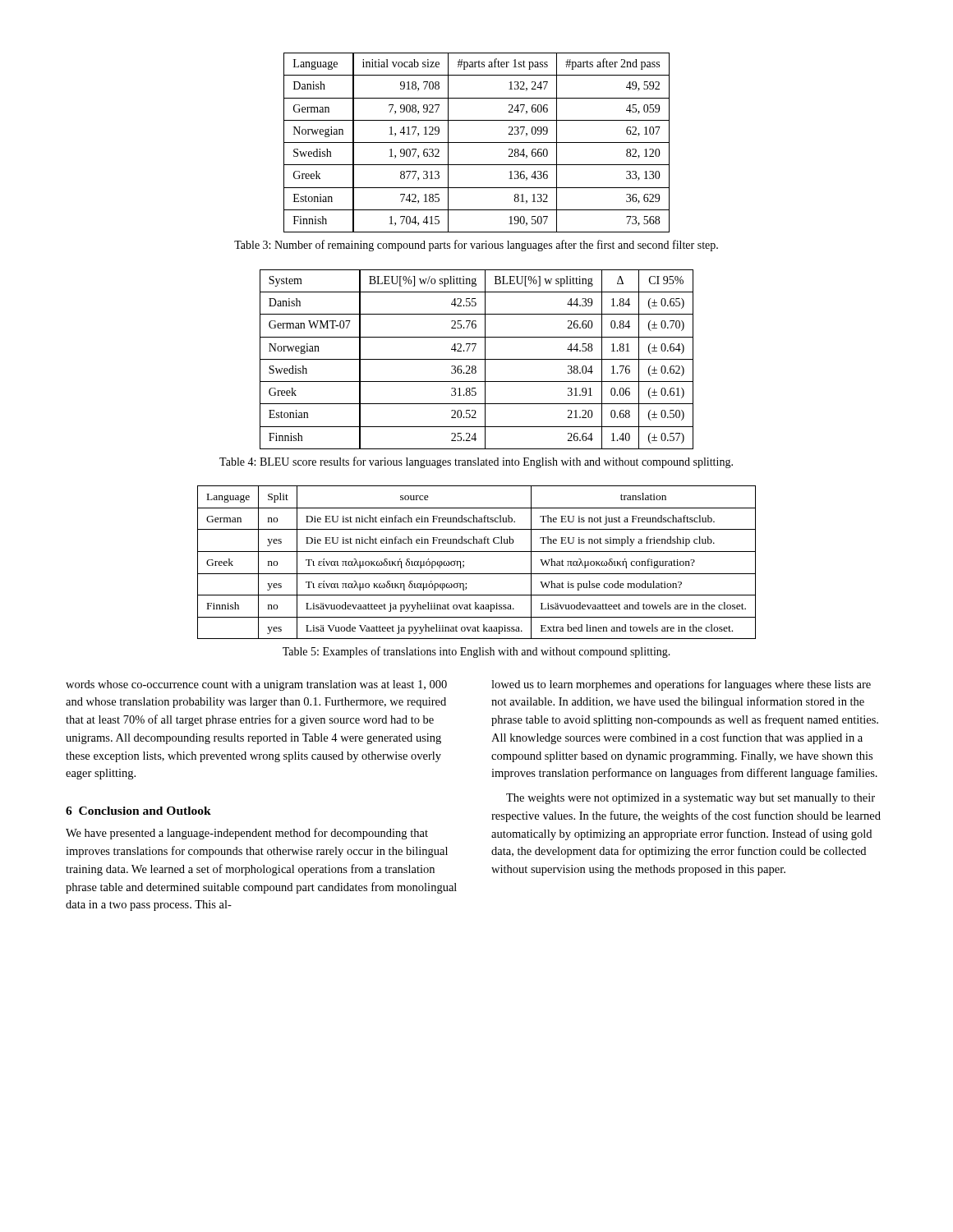The width and height of the screenshot is (953, 1232).
Task: Locate the region starting "lowed us to learn morphemes and"
Action: (x=689, y=777)
